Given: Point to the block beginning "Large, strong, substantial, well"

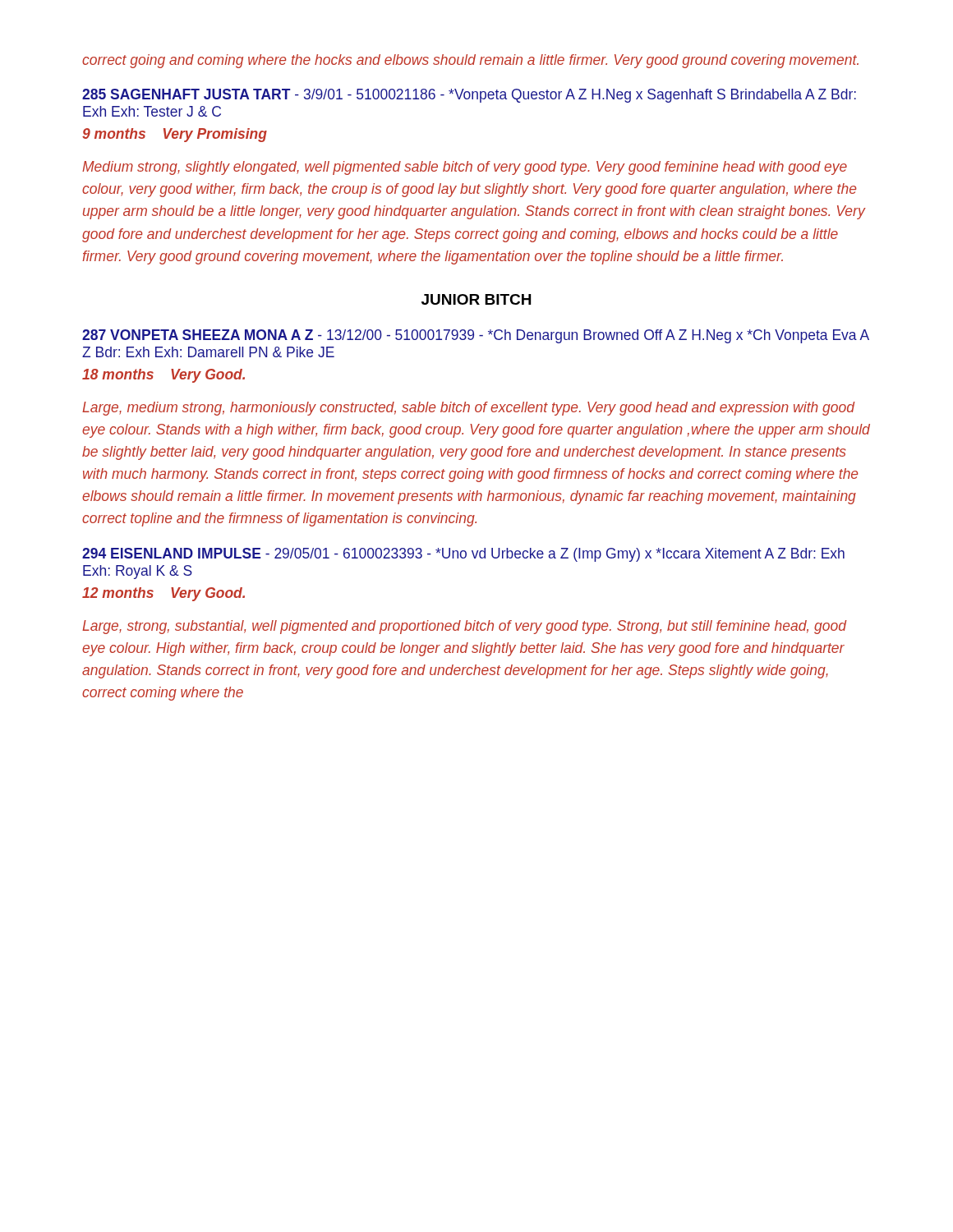Looking at the screenshot, I should click(x=464, y=659).
